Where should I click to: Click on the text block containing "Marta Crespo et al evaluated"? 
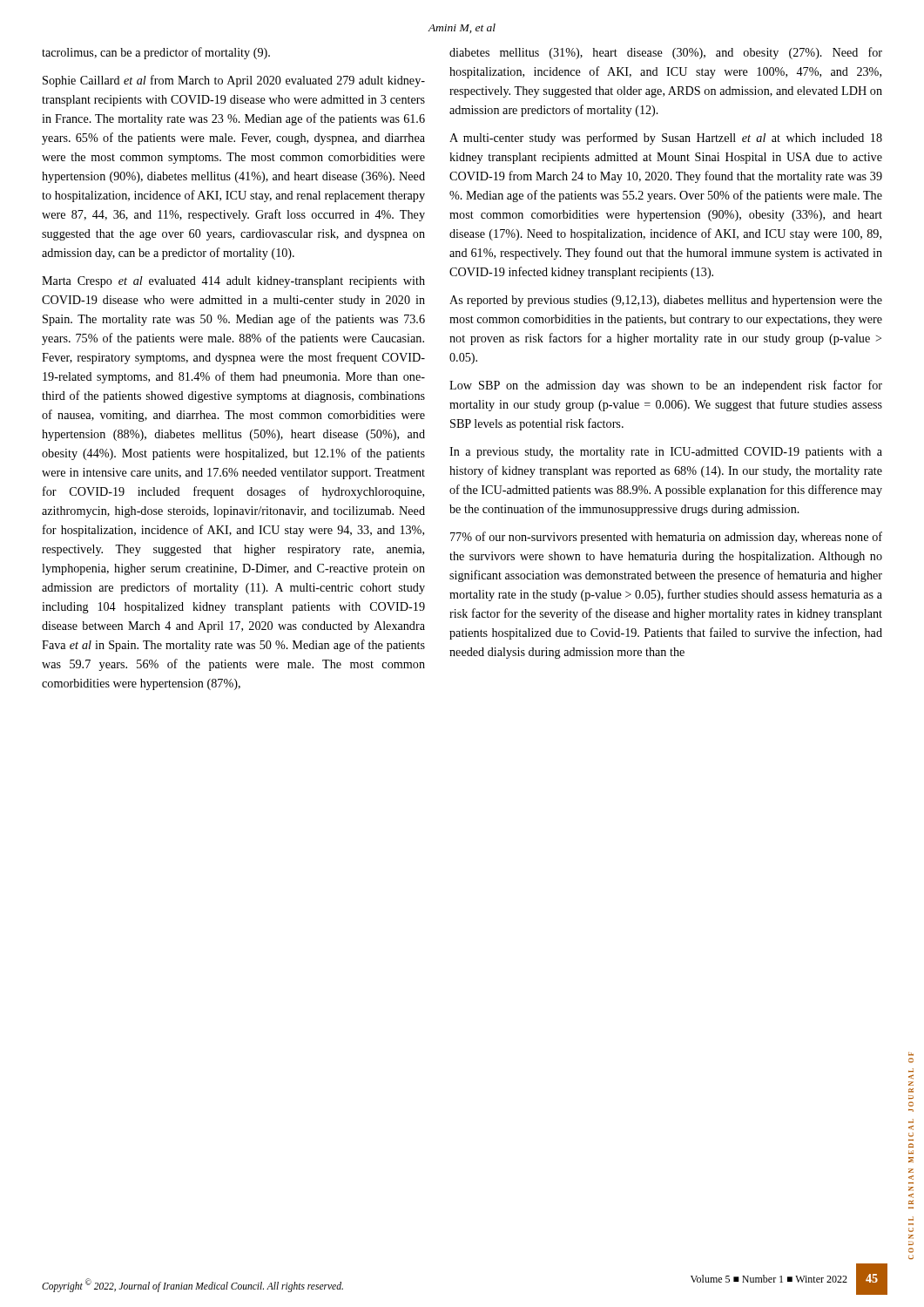point(233,482)
